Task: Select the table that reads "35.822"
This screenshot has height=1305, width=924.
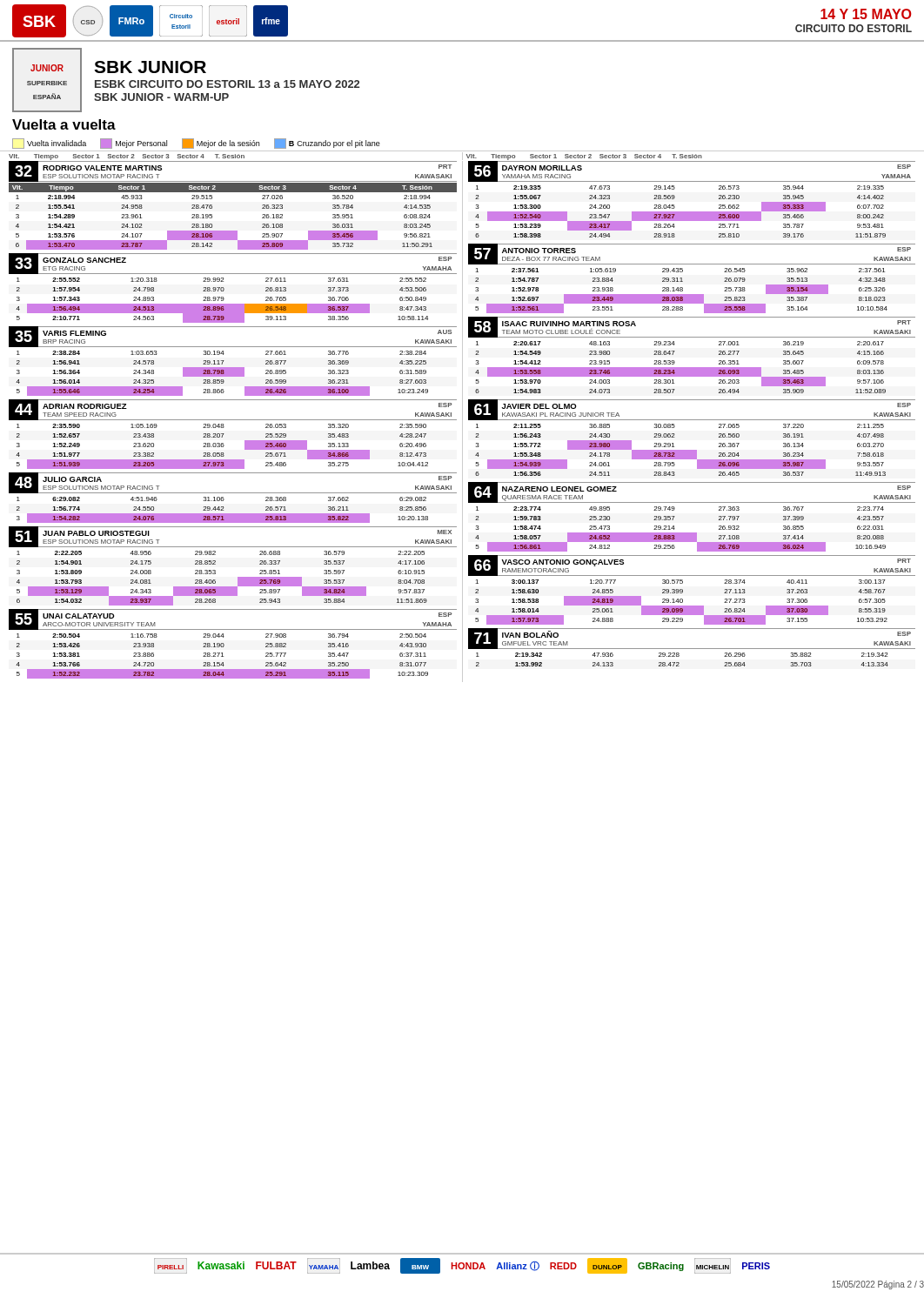Action: (233, 498)
